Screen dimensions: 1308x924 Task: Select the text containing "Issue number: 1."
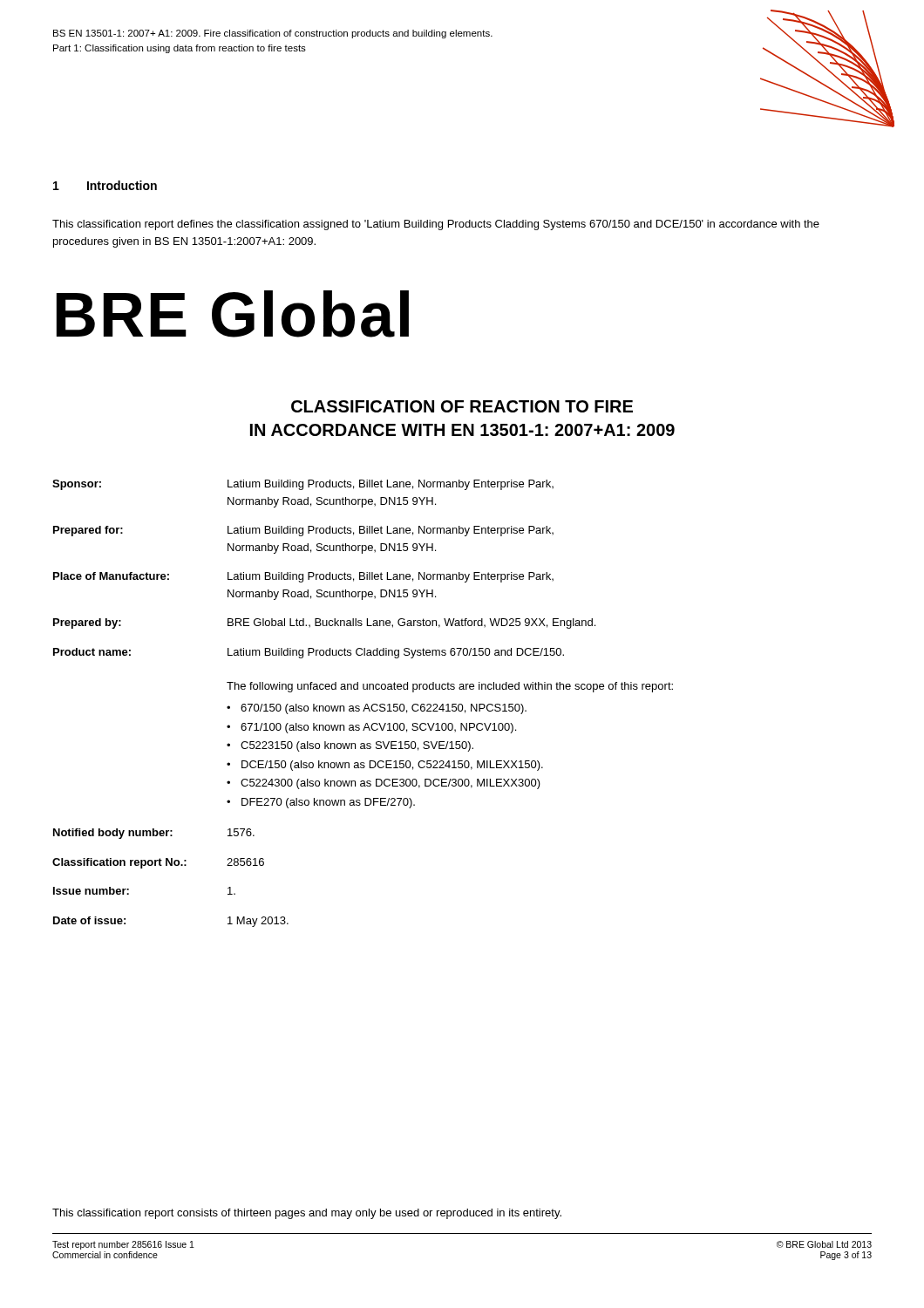[88, 890]
